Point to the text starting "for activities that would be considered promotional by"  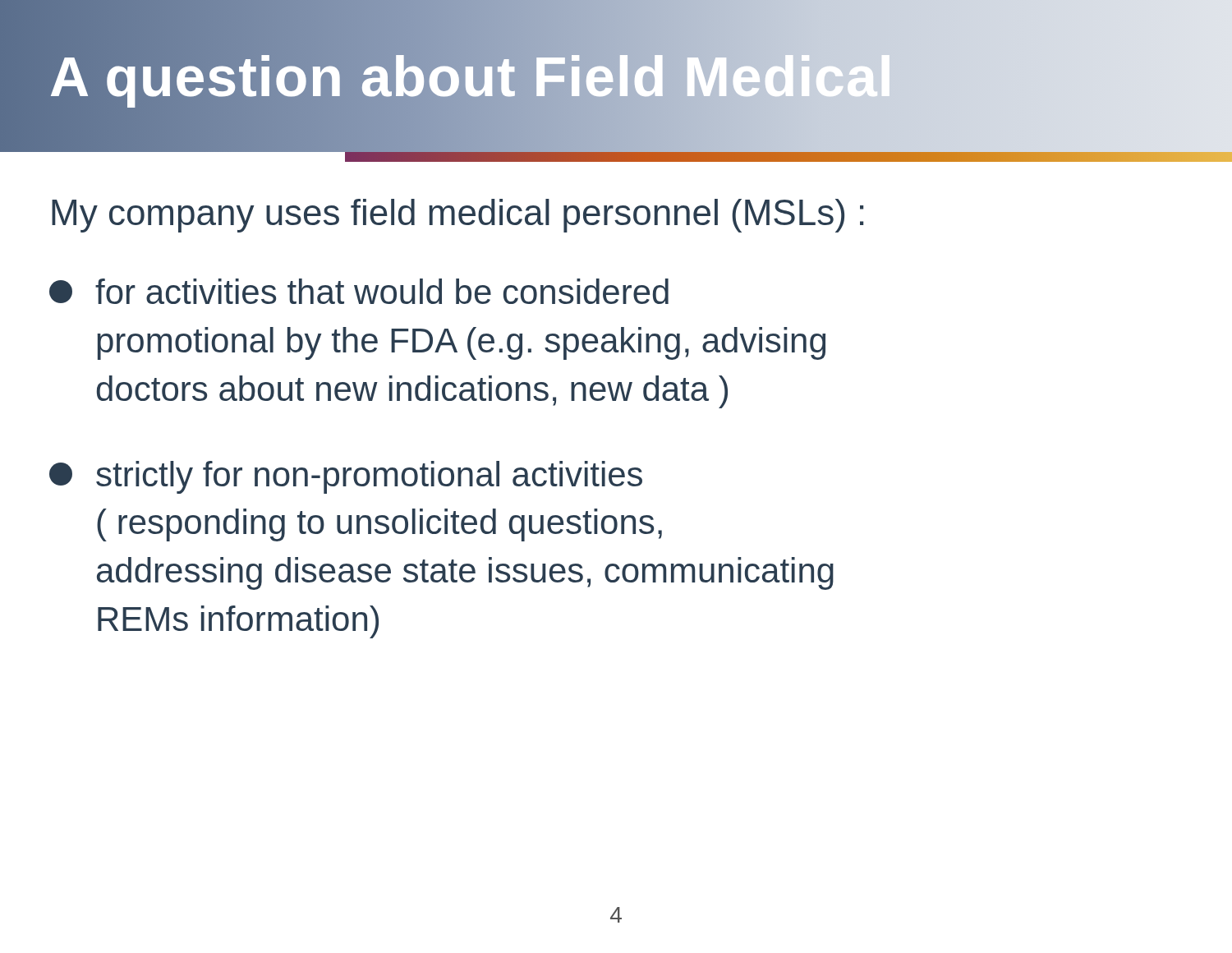(616, 341)
